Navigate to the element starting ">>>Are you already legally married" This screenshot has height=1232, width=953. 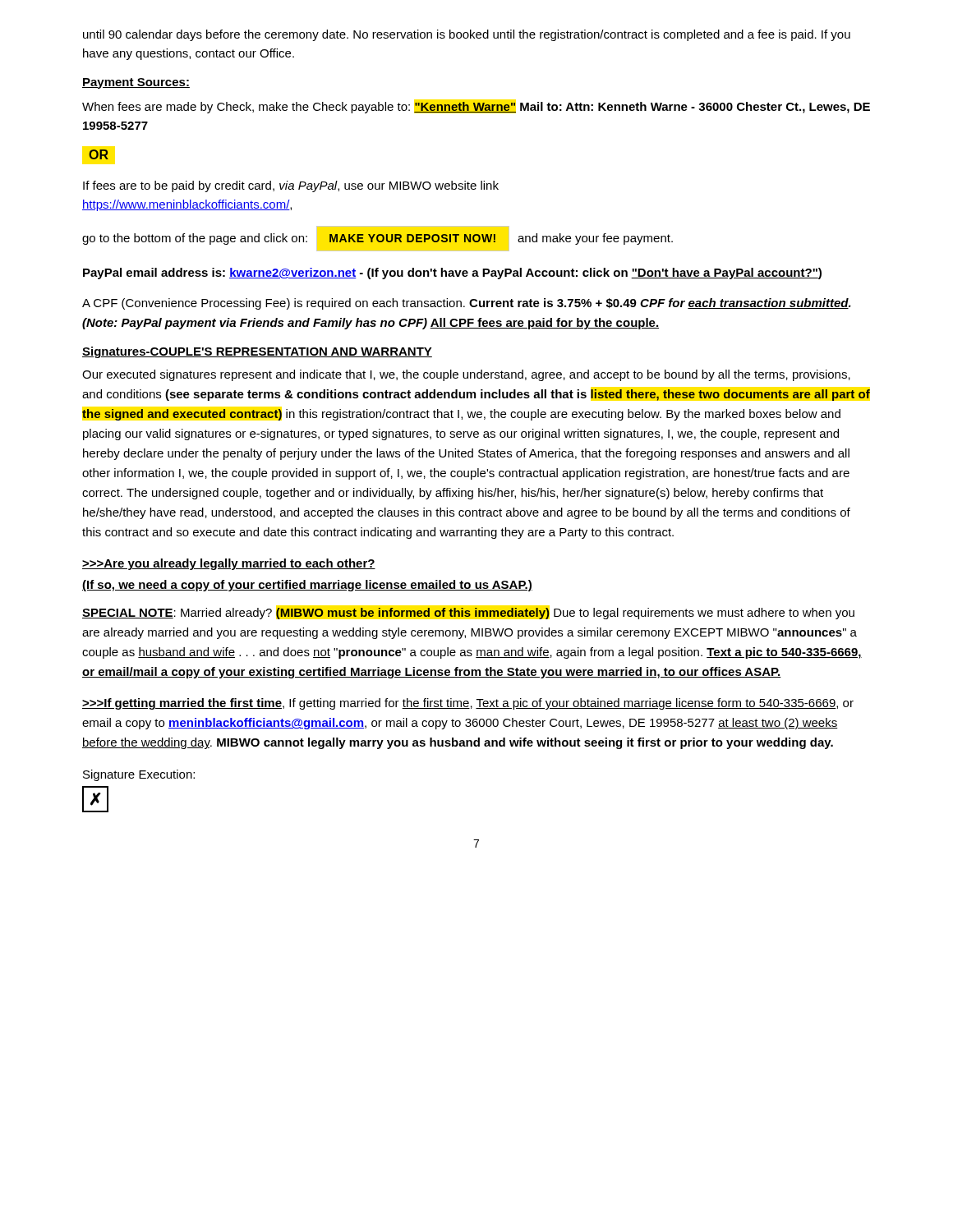coord(229,563)
